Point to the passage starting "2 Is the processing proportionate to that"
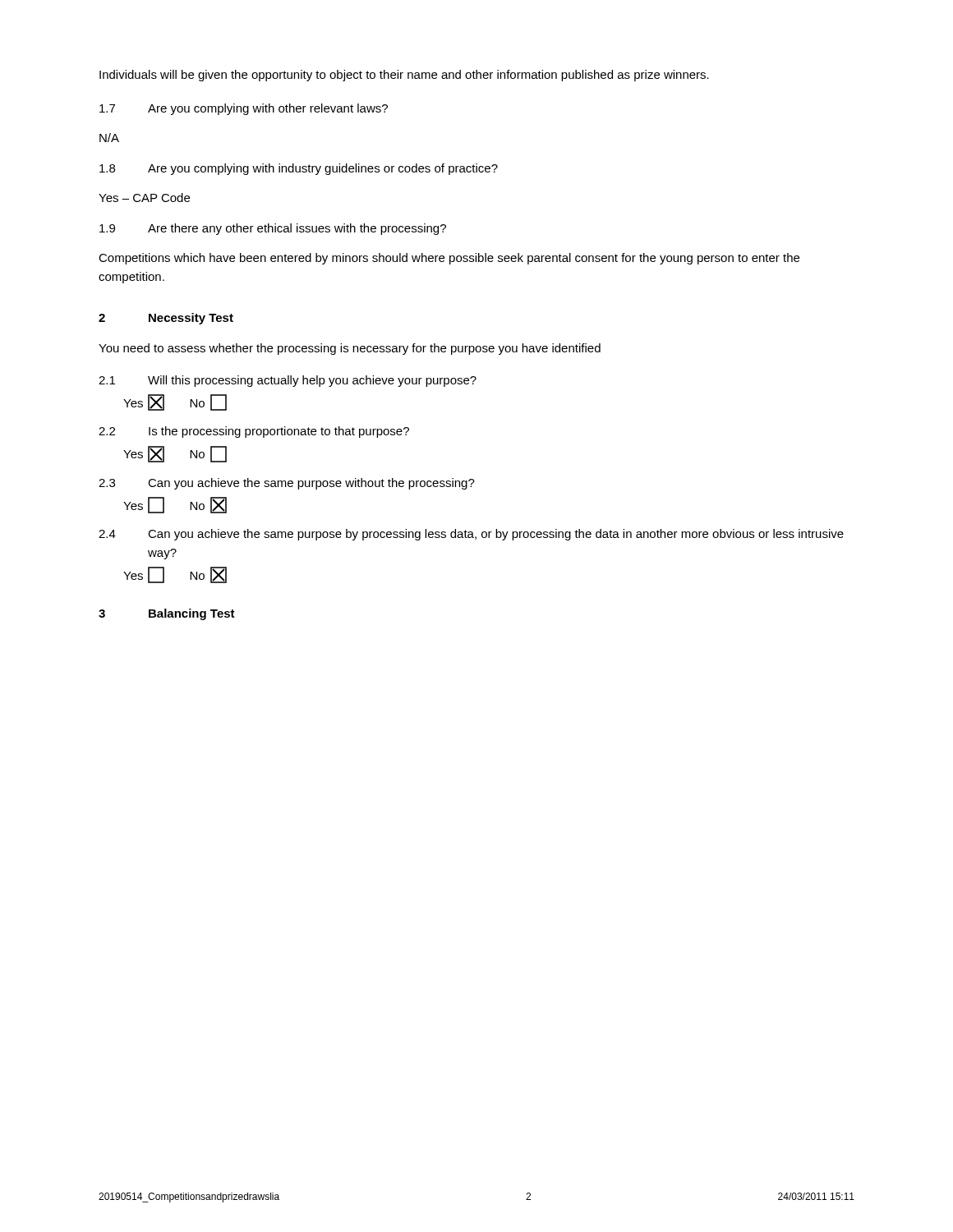 [x=254, y=432]
